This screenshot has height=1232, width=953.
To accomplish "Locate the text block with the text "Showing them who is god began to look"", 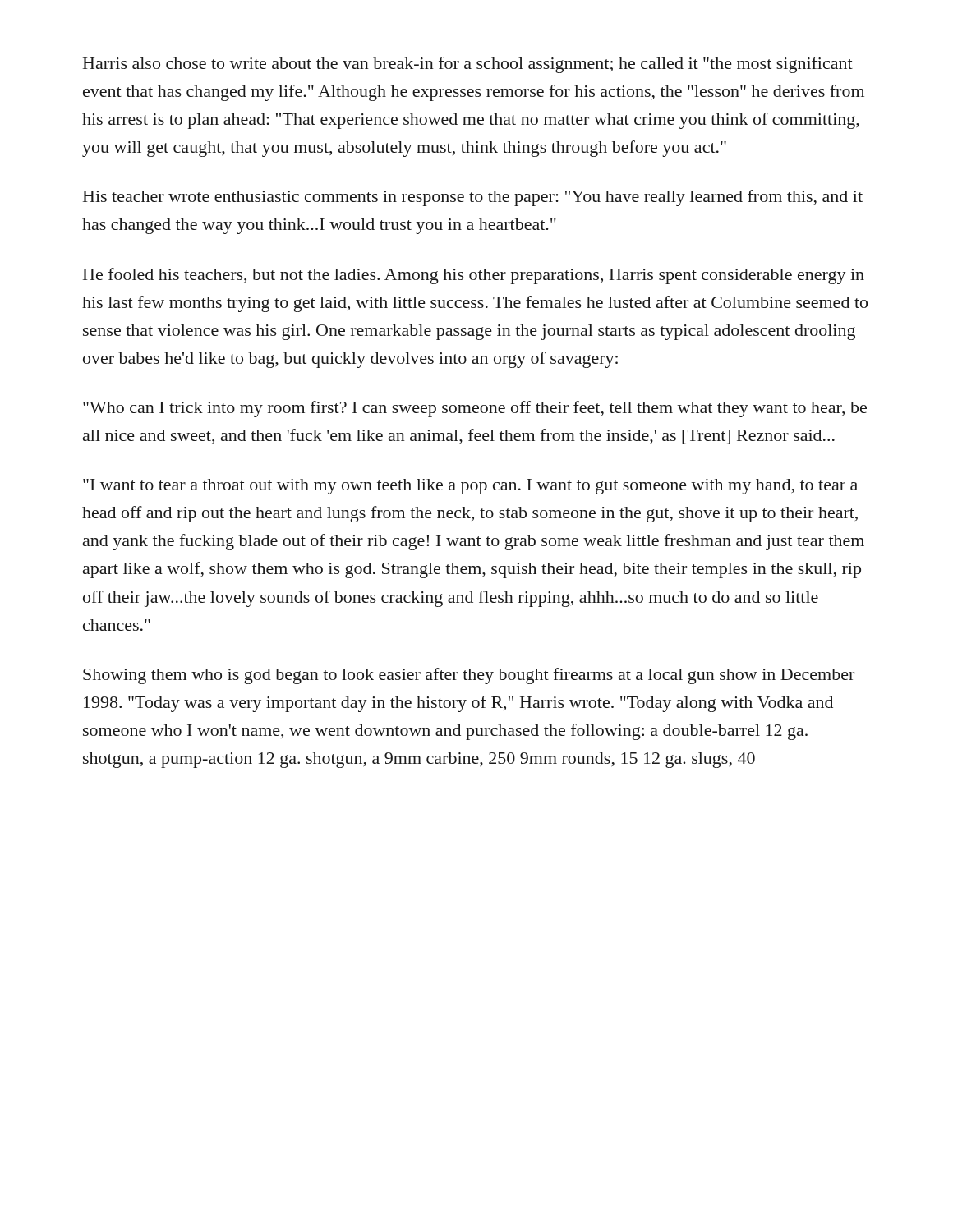I will 468,716.
